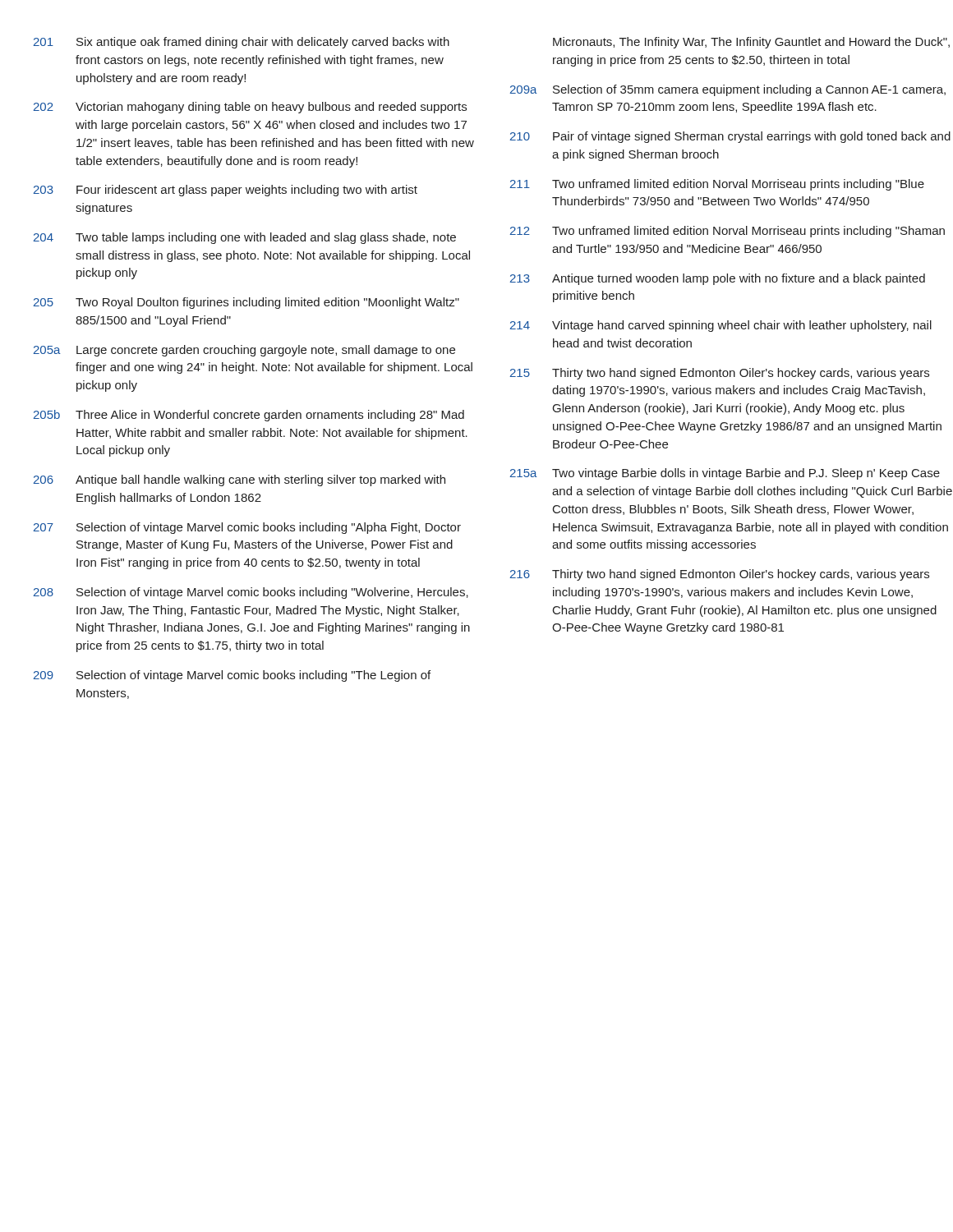Find the block on this page that starts "212 Two unframed limited"
Viewport: 953px width, 1232px height.
731,240
